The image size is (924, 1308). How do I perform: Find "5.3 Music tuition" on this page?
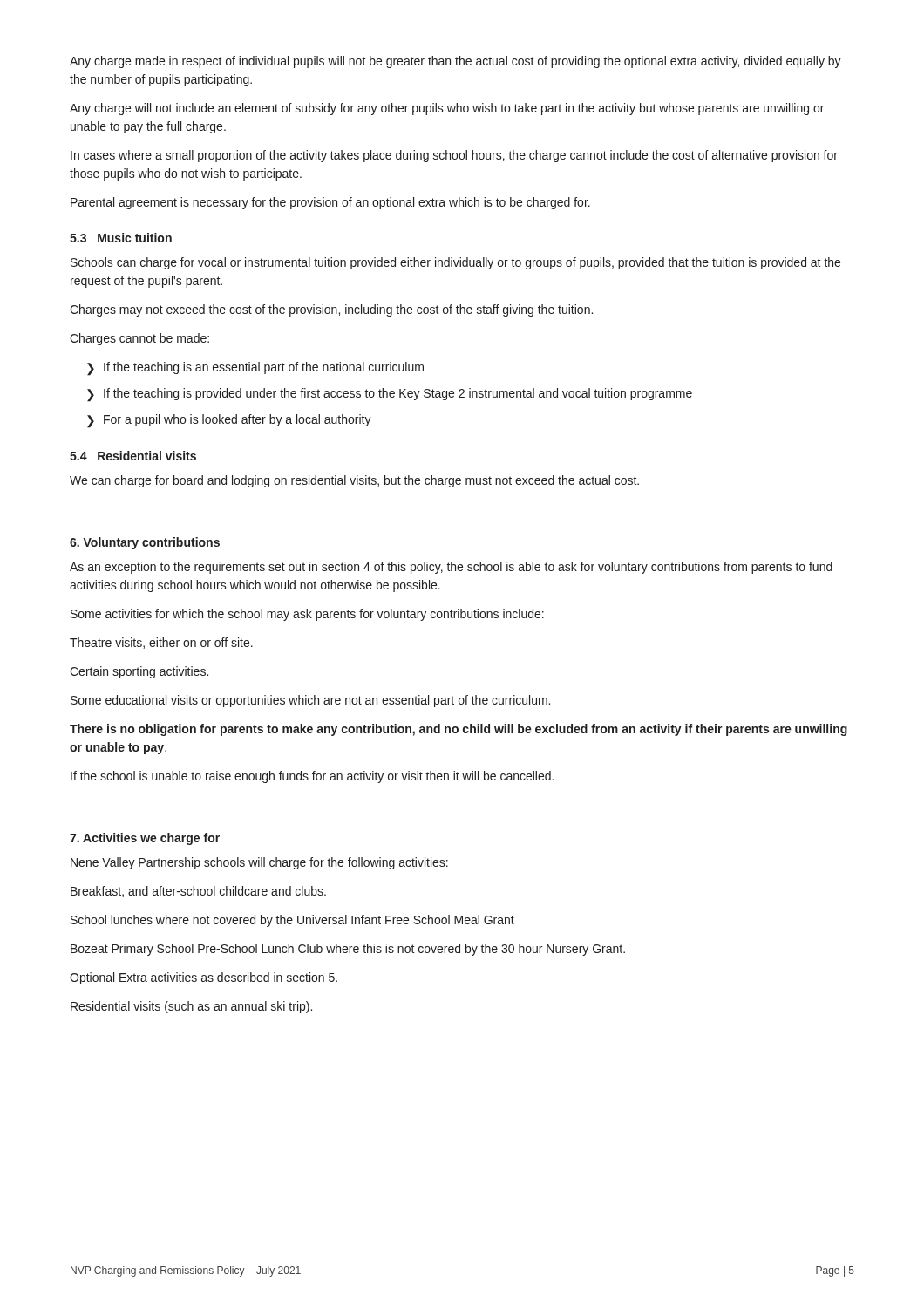121,238
